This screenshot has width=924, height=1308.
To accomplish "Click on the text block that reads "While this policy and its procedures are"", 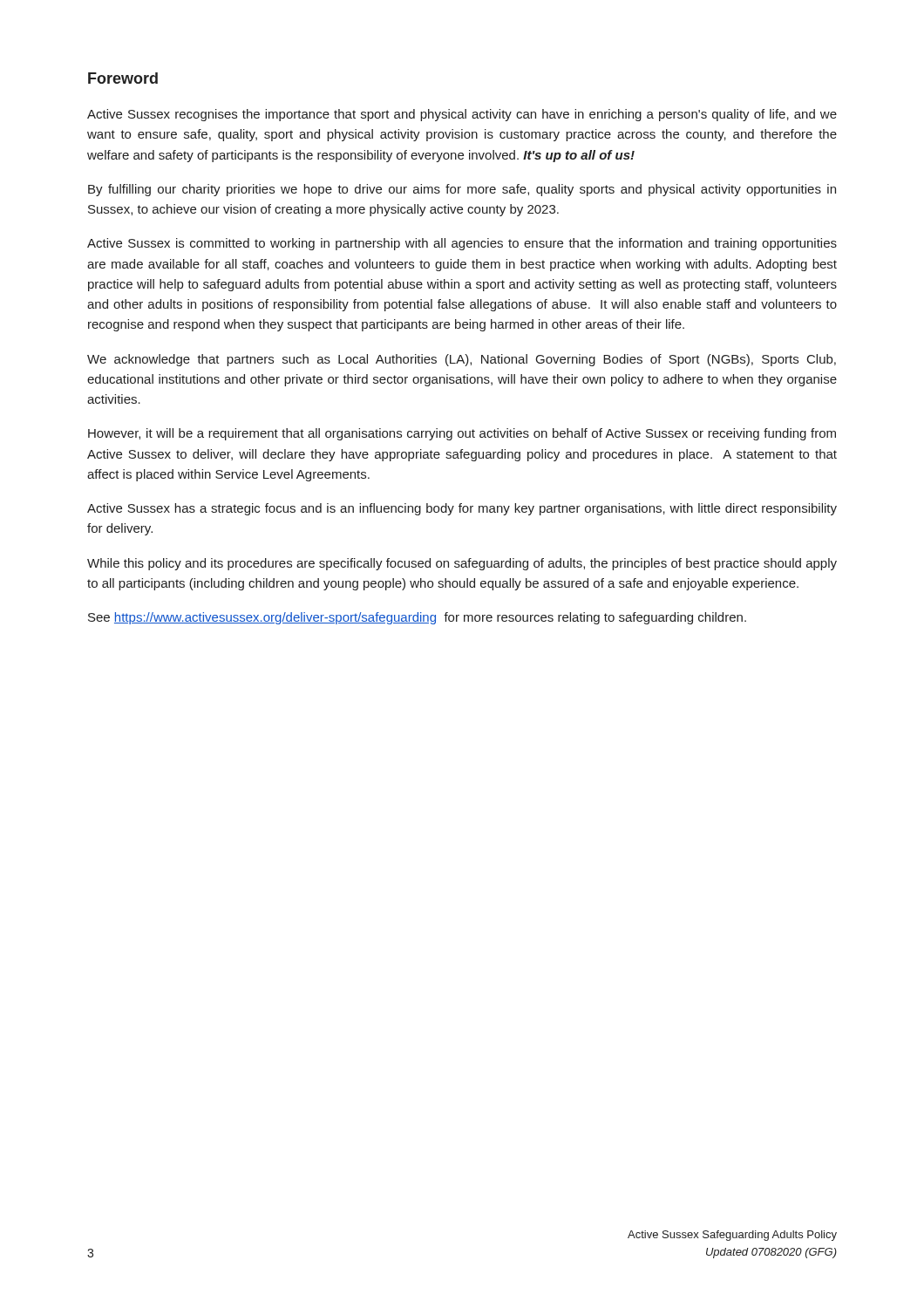I will tap(462, 573).
